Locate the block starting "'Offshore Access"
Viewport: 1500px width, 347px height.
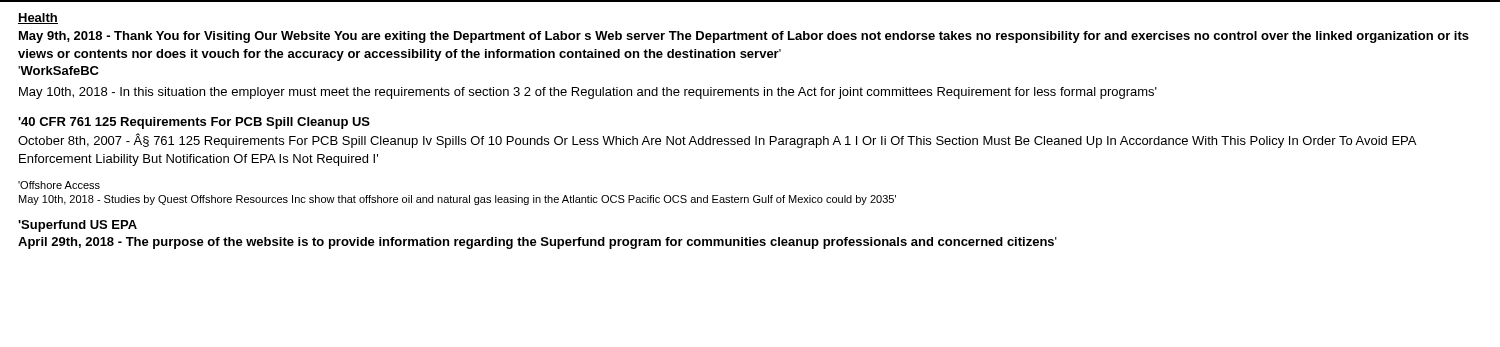pos(59,185)
